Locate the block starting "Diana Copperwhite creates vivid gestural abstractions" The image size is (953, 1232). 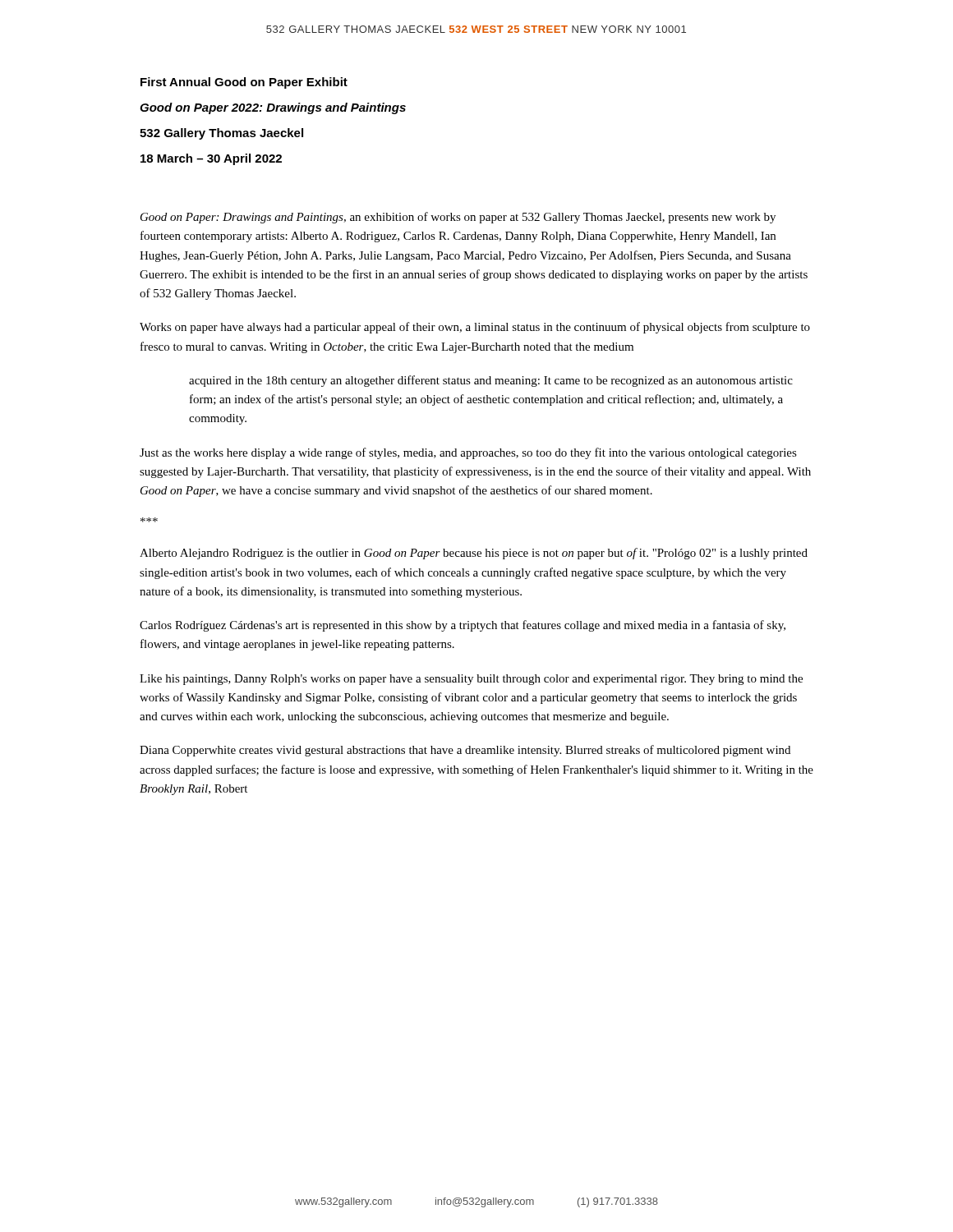(x=476, y=769)
